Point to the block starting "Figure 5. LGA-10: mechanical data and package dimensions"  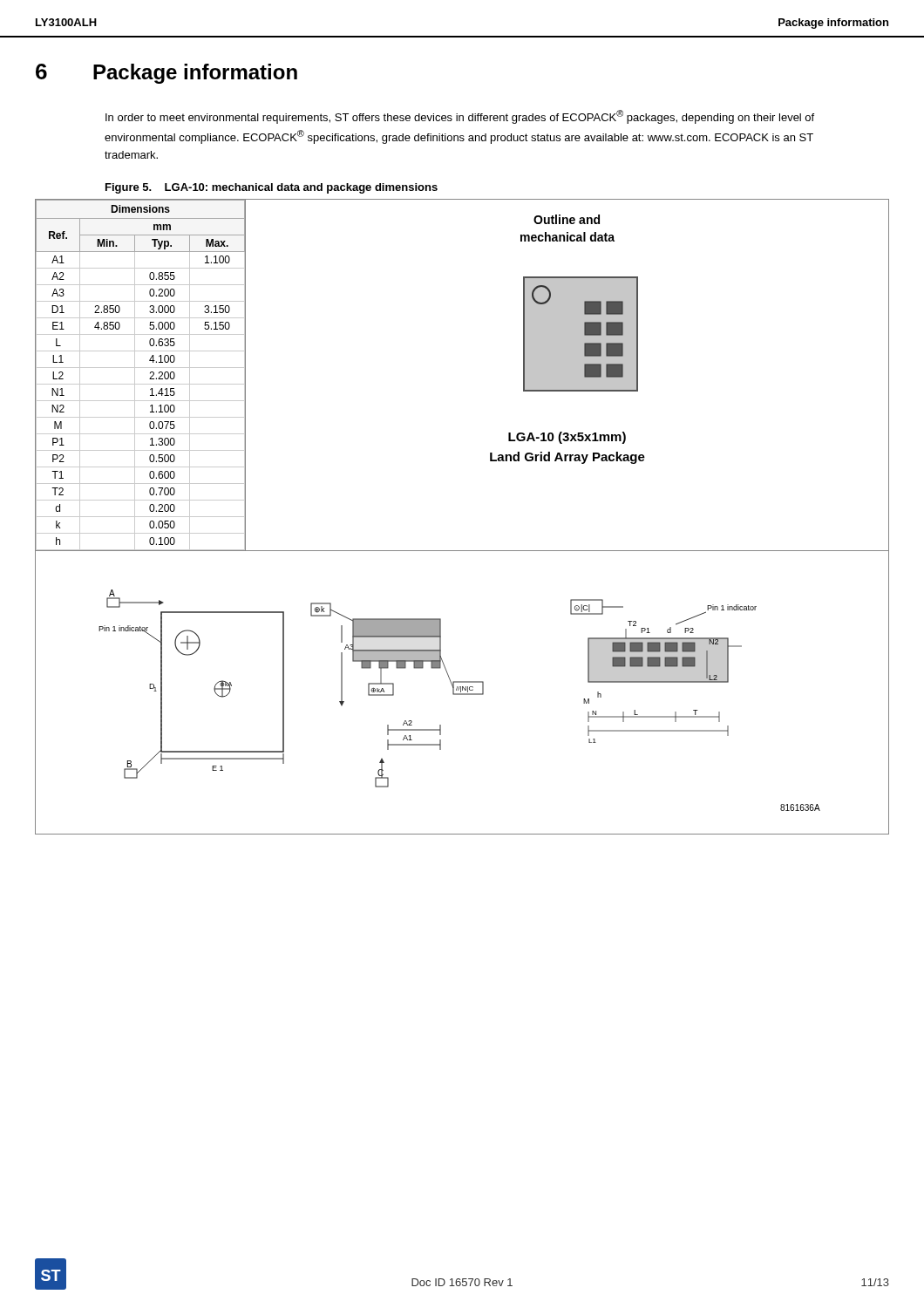pyautogui.click(x=271, y=187)
